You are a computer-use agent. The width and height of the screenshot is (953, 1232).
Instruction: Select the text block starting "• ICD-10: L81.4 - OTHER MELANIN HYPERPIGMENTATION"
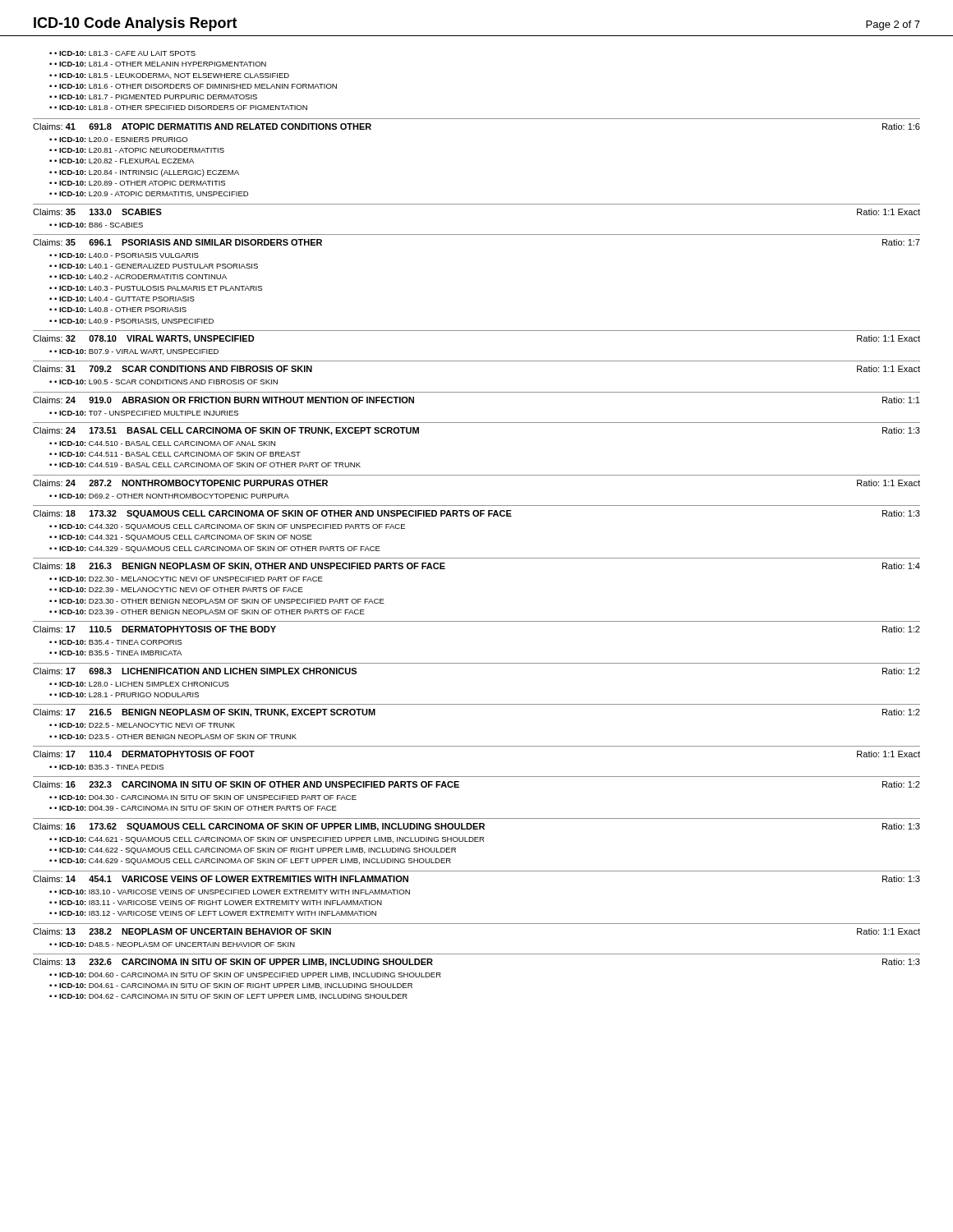point(160,64)
